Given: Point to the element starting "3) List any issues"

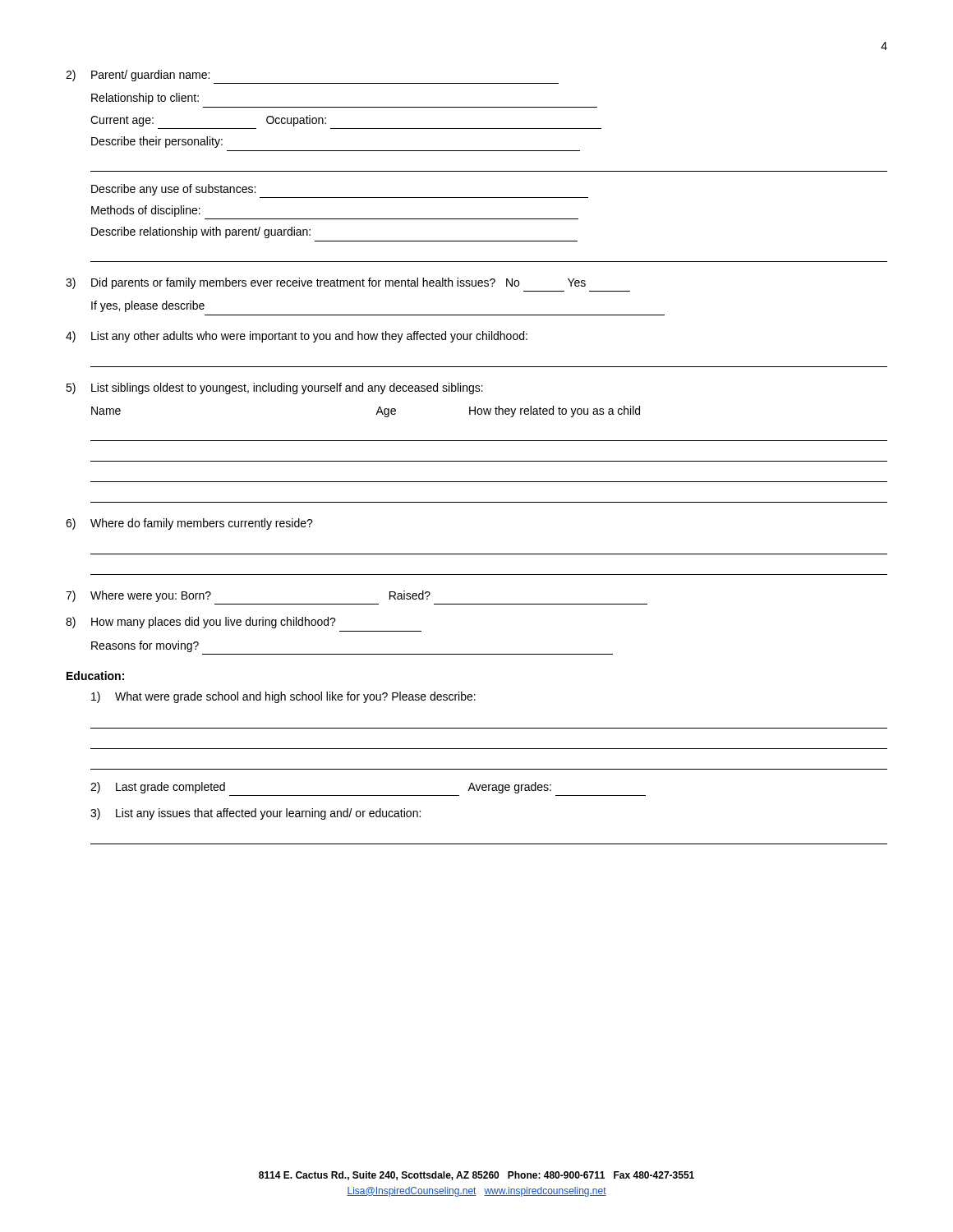Looking at the screenshot, I should pos(256,814).
